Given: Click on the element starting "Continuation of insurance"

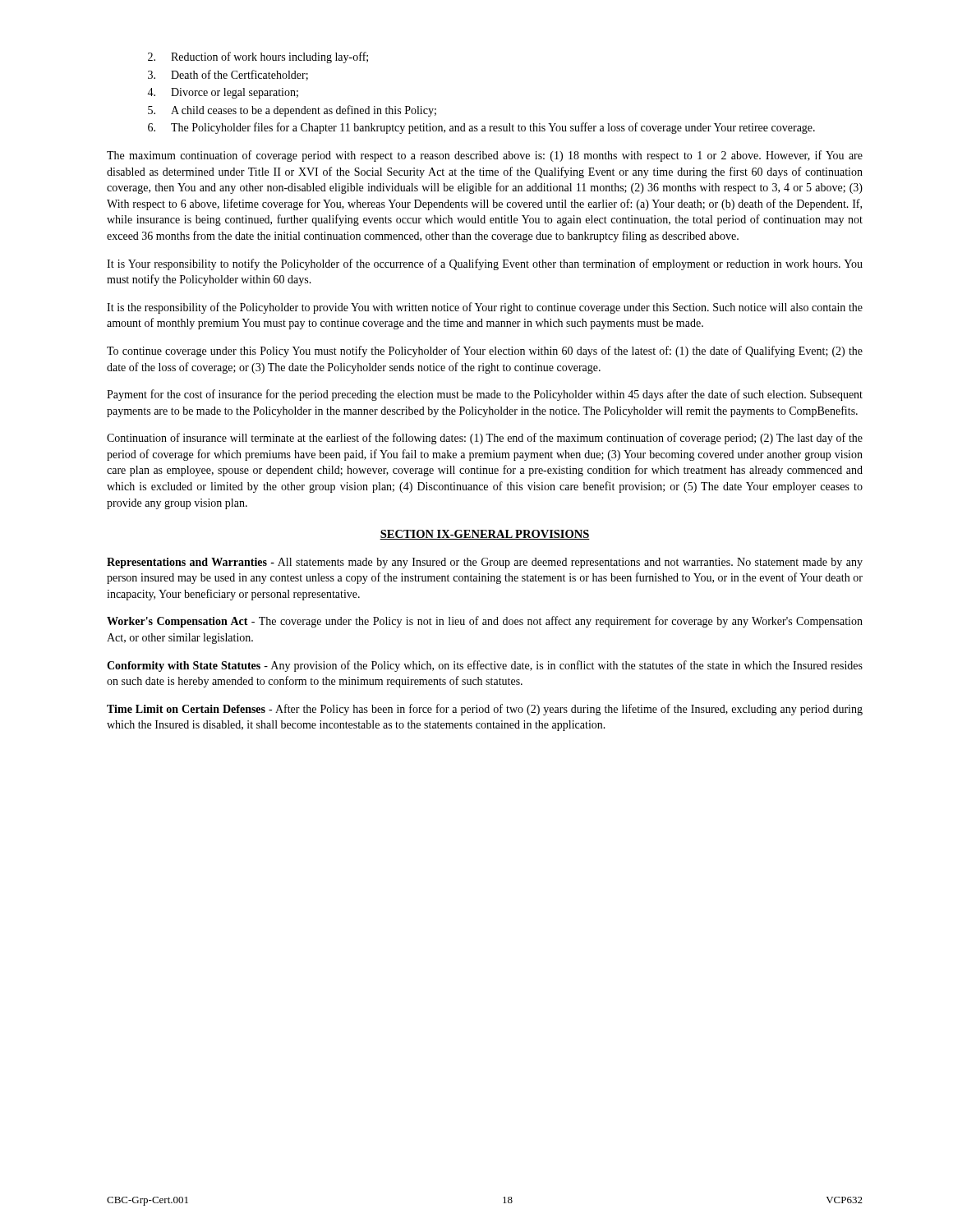Looking at the screenshot, I should [485, 471].
